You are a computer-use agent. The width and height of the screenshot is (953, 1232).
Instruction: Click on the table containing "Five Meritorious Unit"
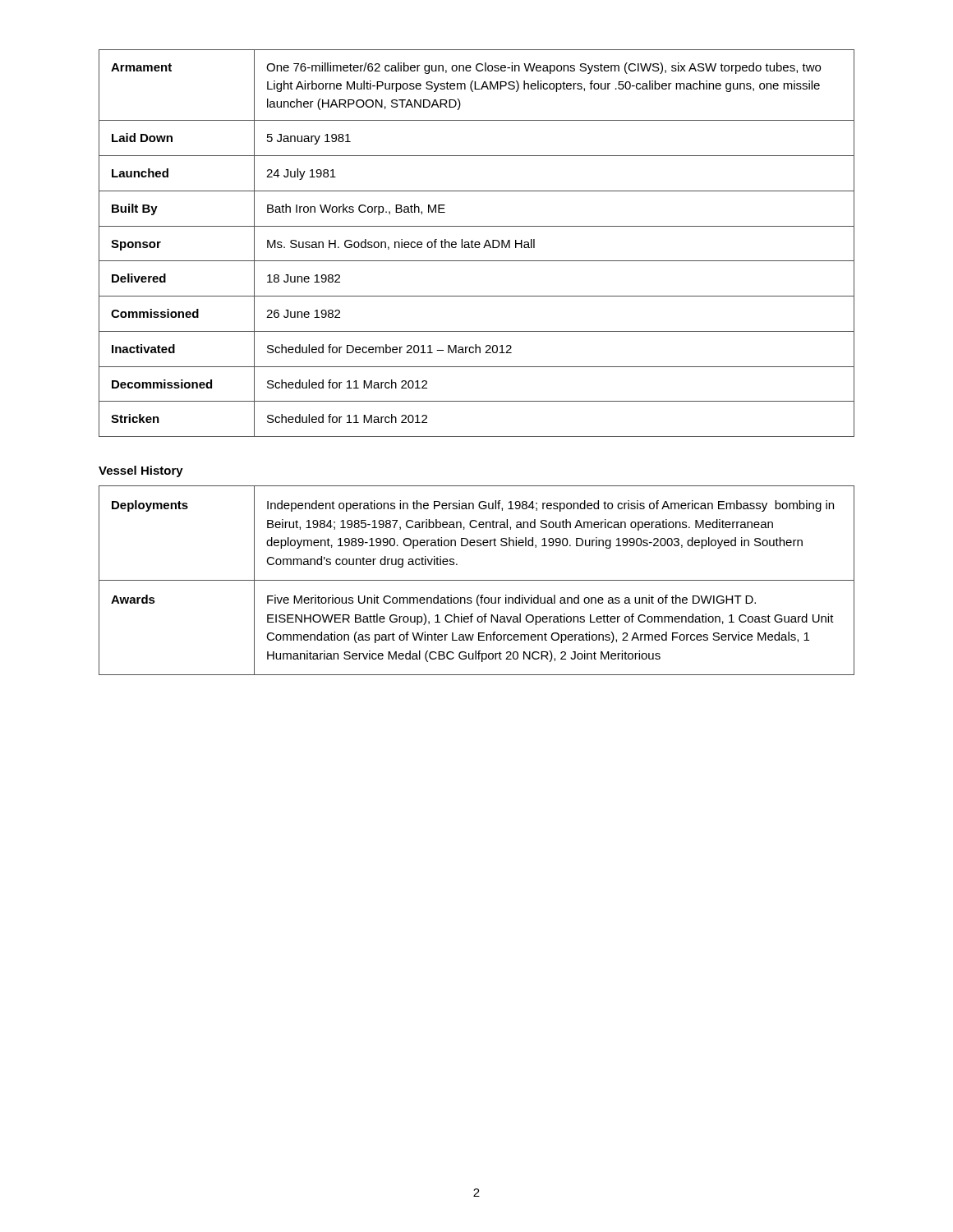(x=476, y=580)
